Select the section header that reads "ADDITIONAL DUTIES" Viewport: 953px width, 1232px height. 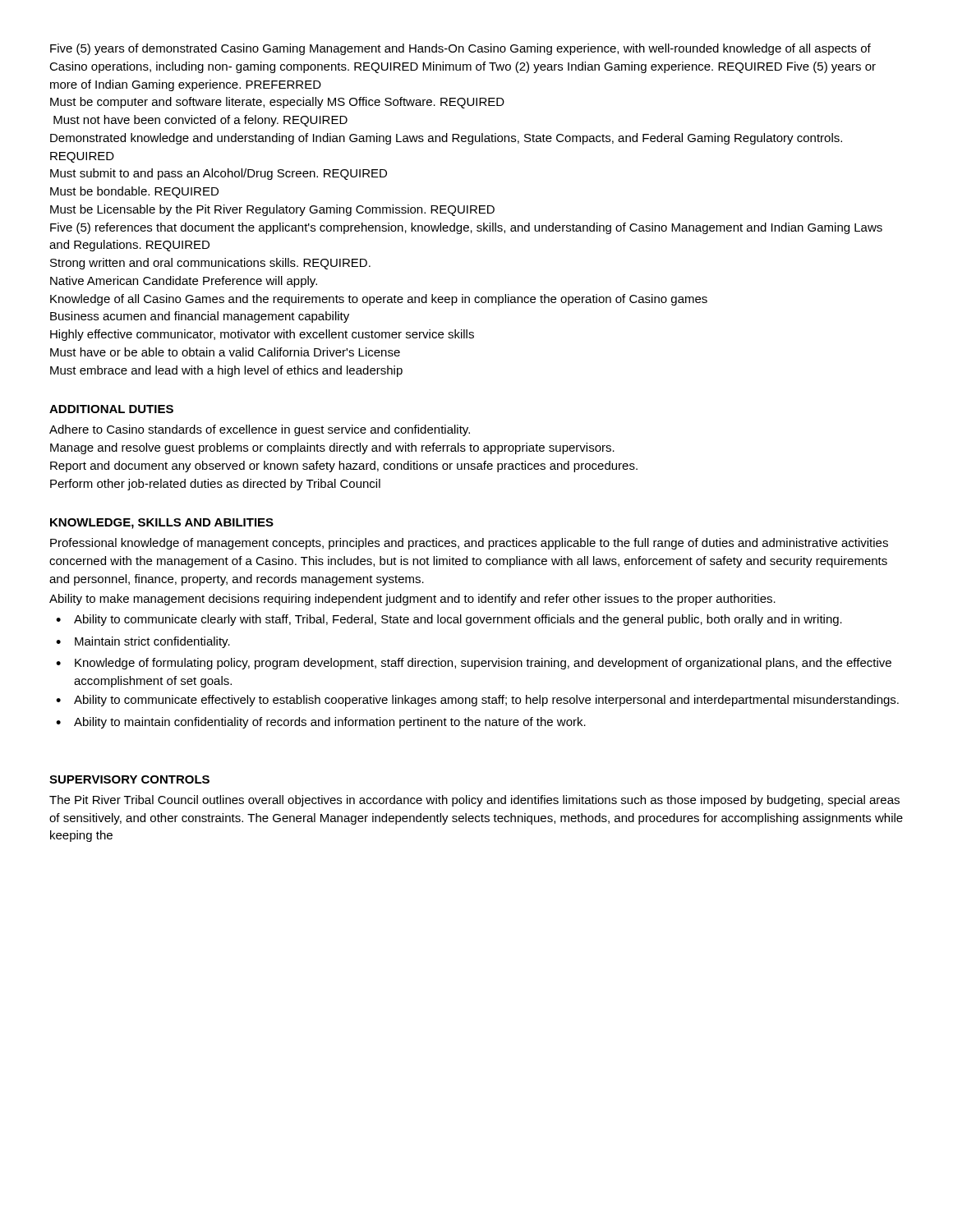coord(111,409)
